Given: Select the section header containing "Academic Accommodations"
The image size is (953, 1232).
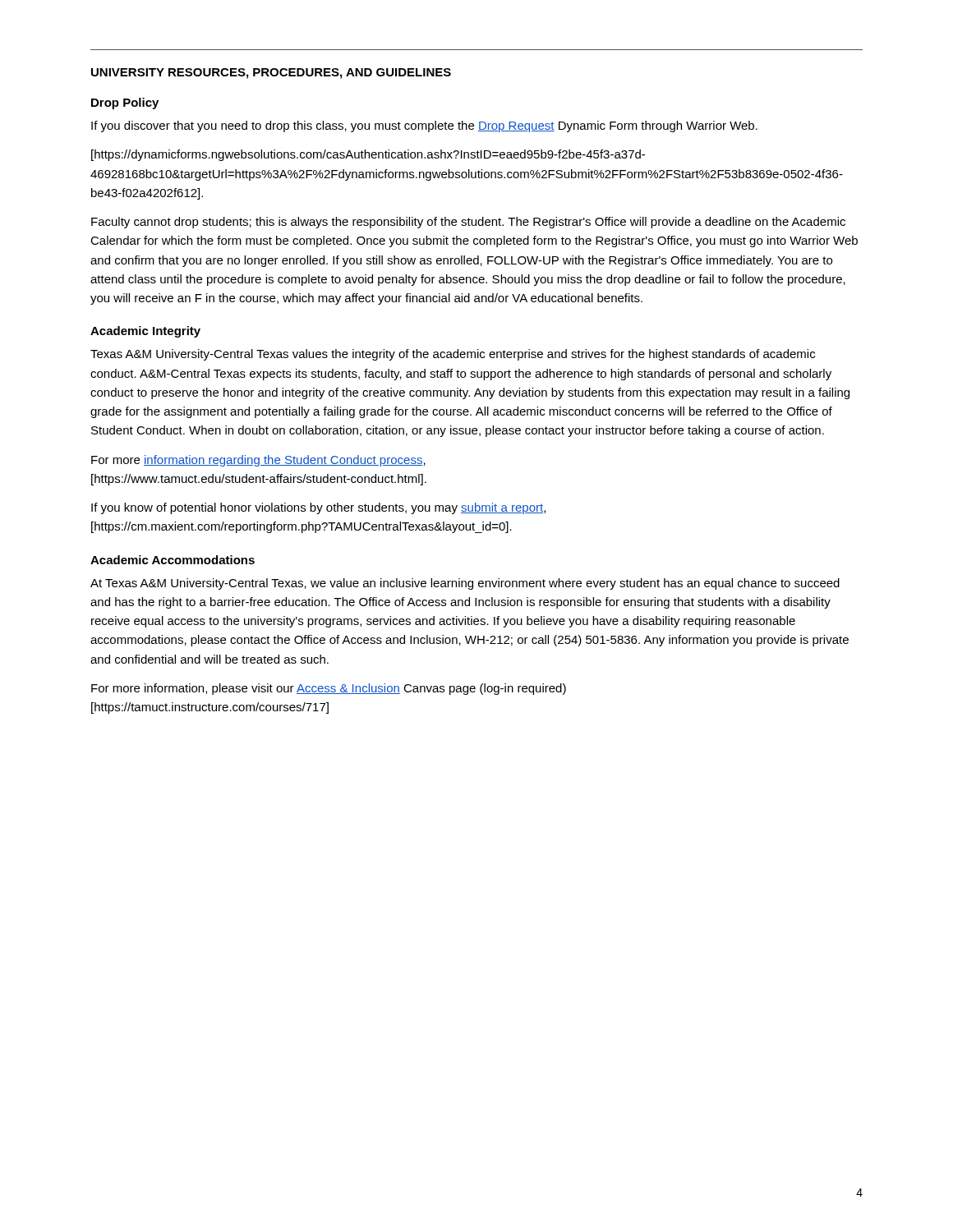Looking at the screenshot, I should tap(173, 559).
